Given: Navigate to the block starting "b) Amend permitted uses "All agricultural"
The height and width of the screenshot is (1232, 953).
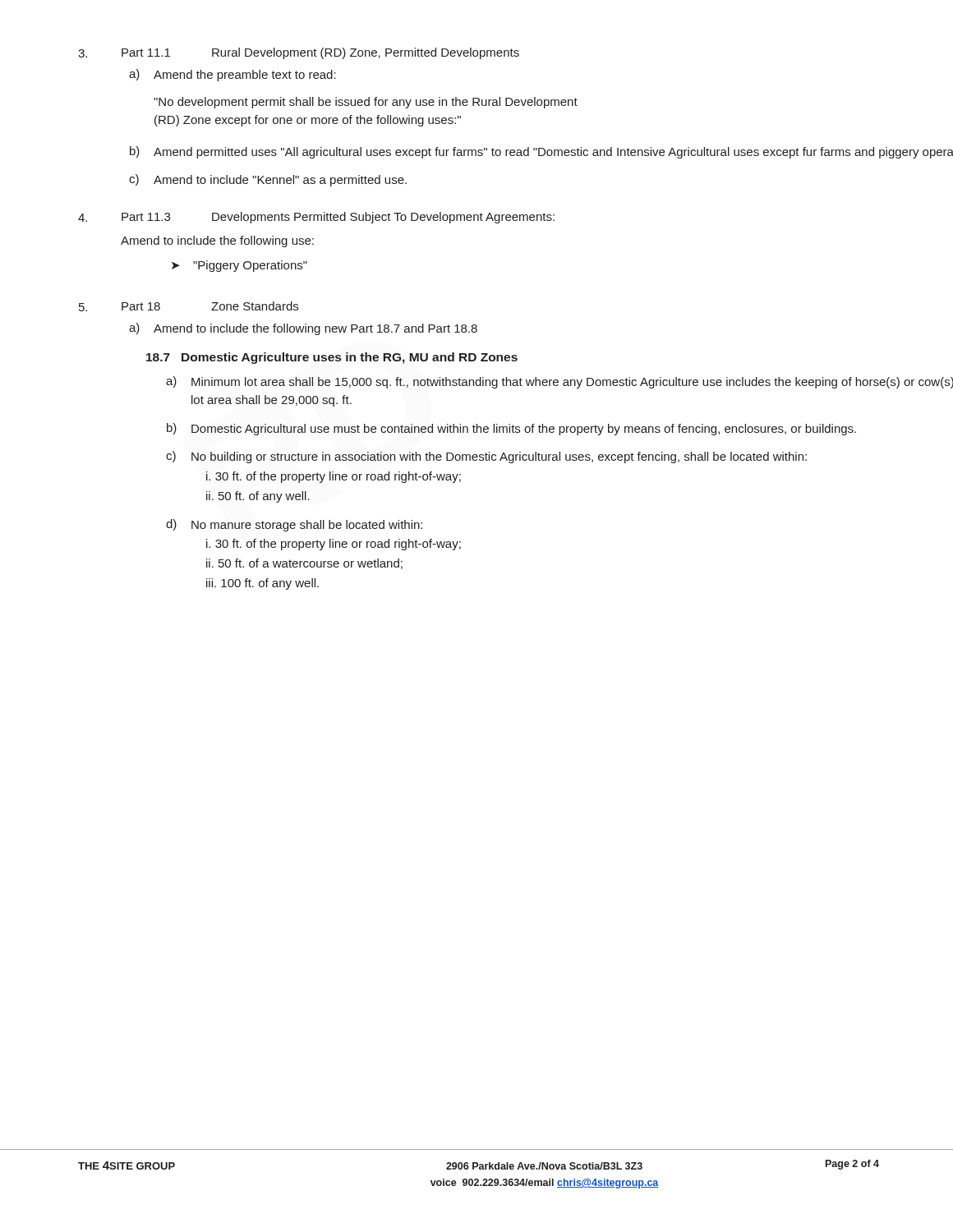Looking at the screenshot, I should [541, 152].
